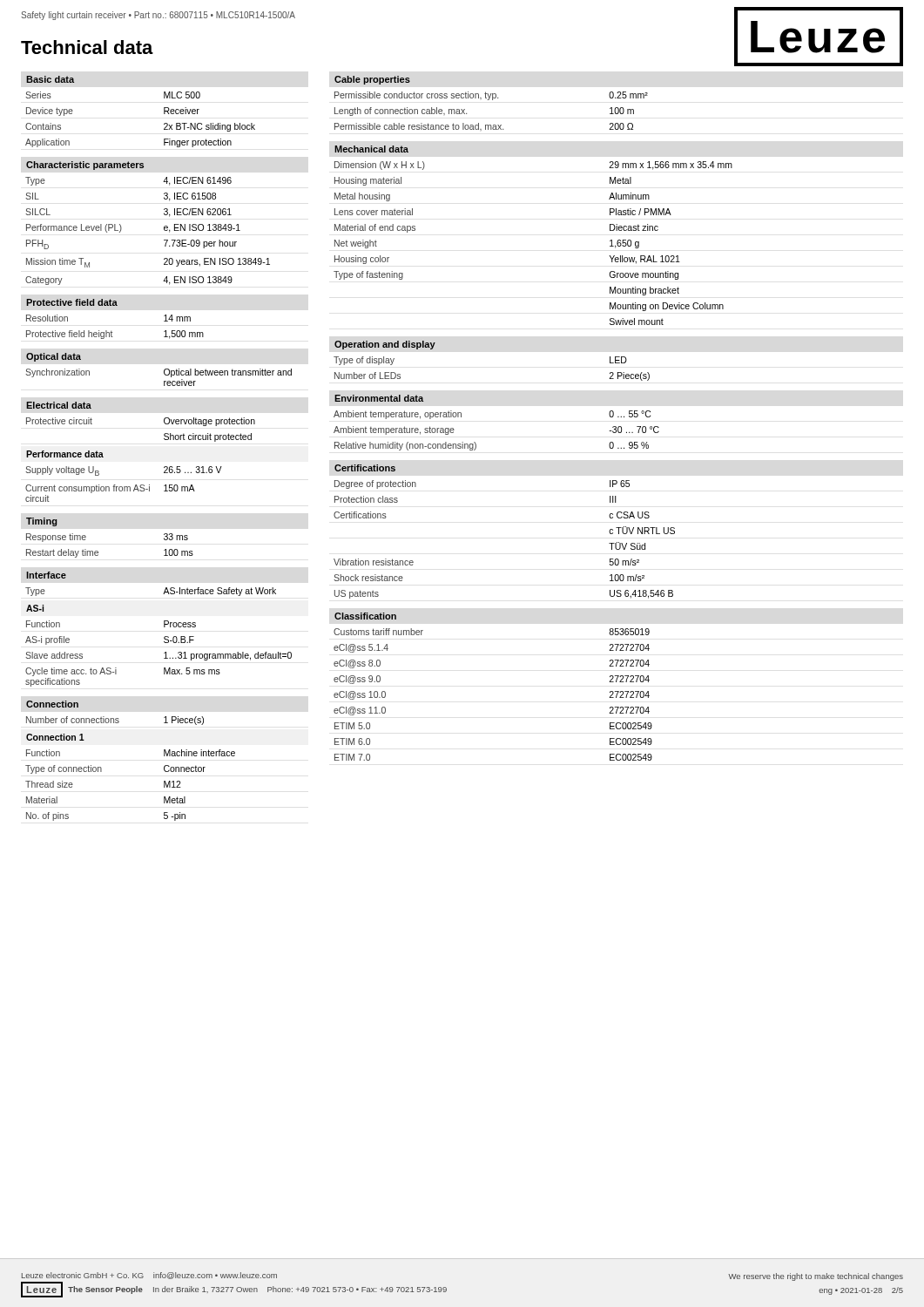
Task: Find the table that mentions "7.73E-09 per hour"
Action: (165, 230)
